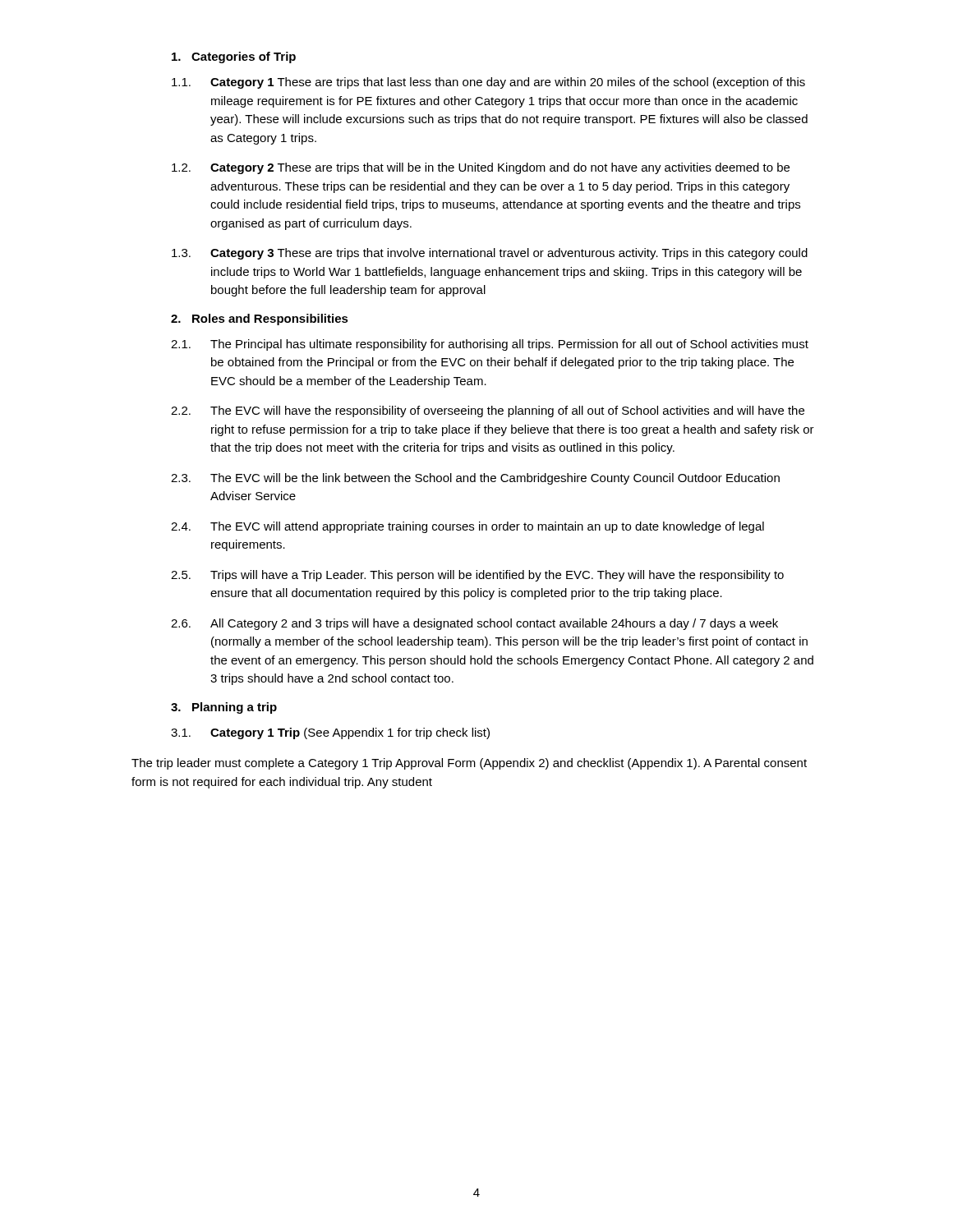Click on the element starting "The trip leader must"
Screen dimensions: 1232x953
pyautogui.click(x=469, y=772)
